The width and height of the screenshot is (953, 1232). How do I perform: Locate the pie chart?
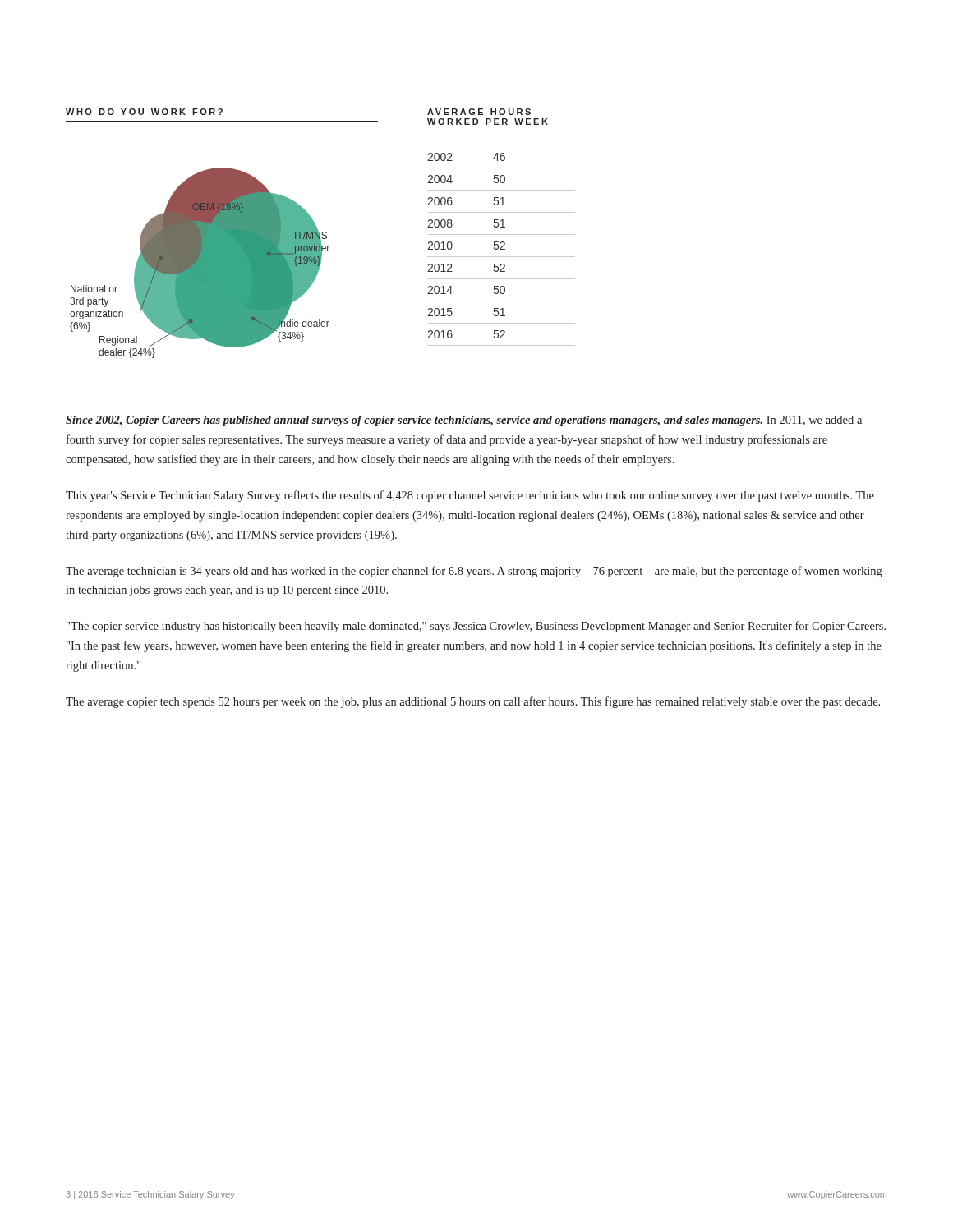coord(222,257)
